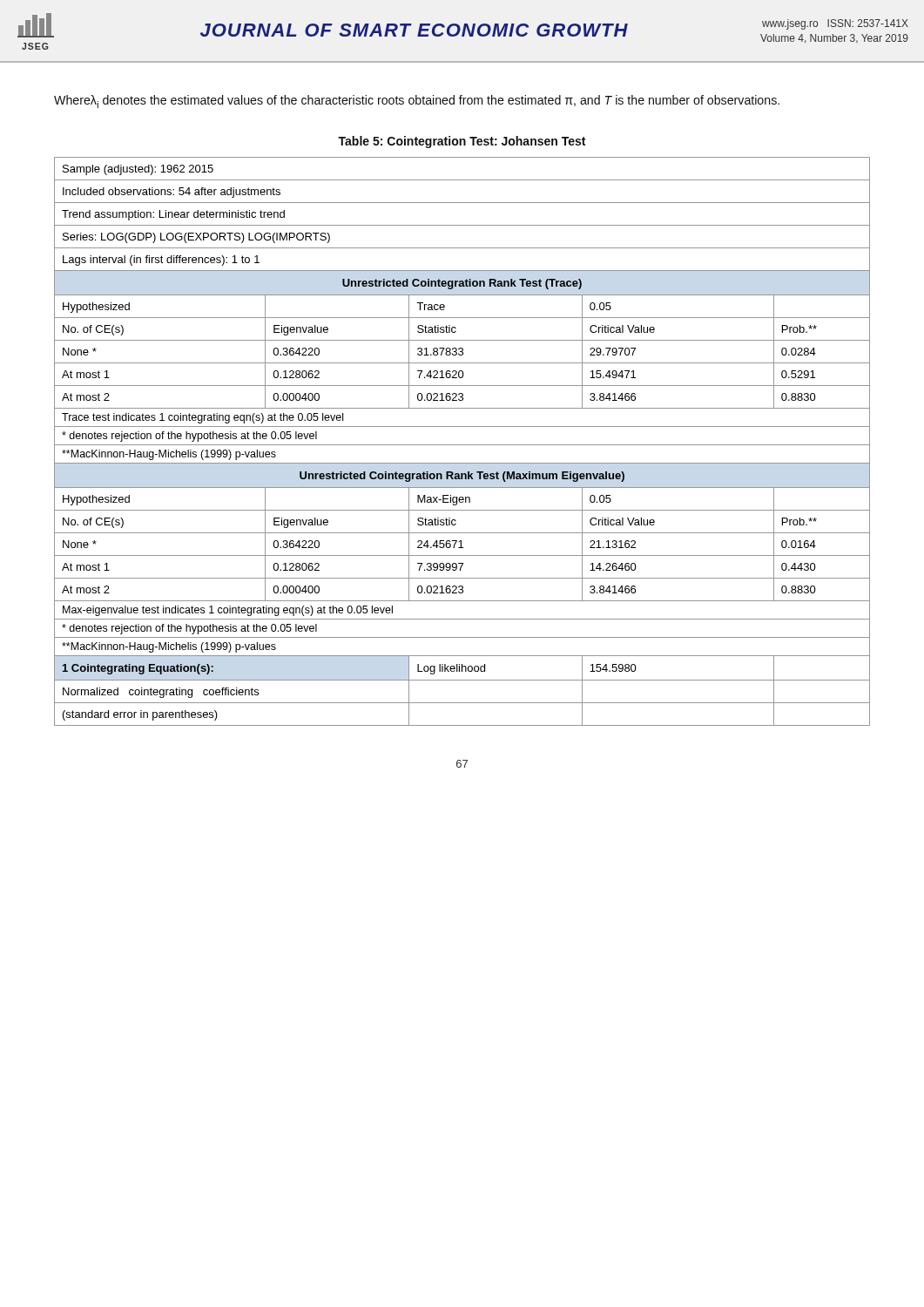This screenshot has height=1307, width=924.
Task: Where is the caption that starts "Table 5: Cointegration"?
Action: coord(462,141)
